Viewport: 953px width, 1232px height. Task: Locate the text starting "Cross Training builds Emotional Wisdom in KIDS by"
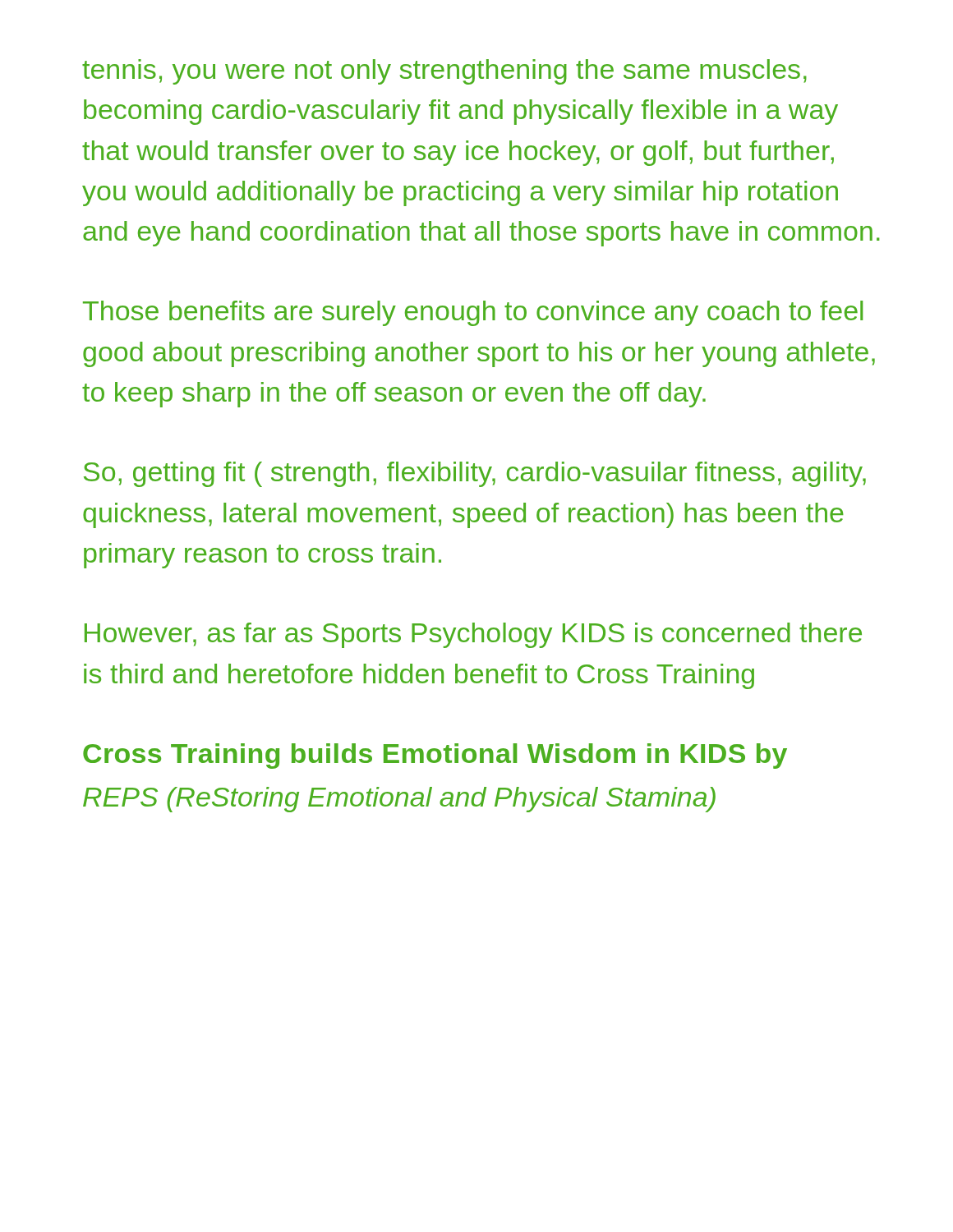click(x=435, y=753)
